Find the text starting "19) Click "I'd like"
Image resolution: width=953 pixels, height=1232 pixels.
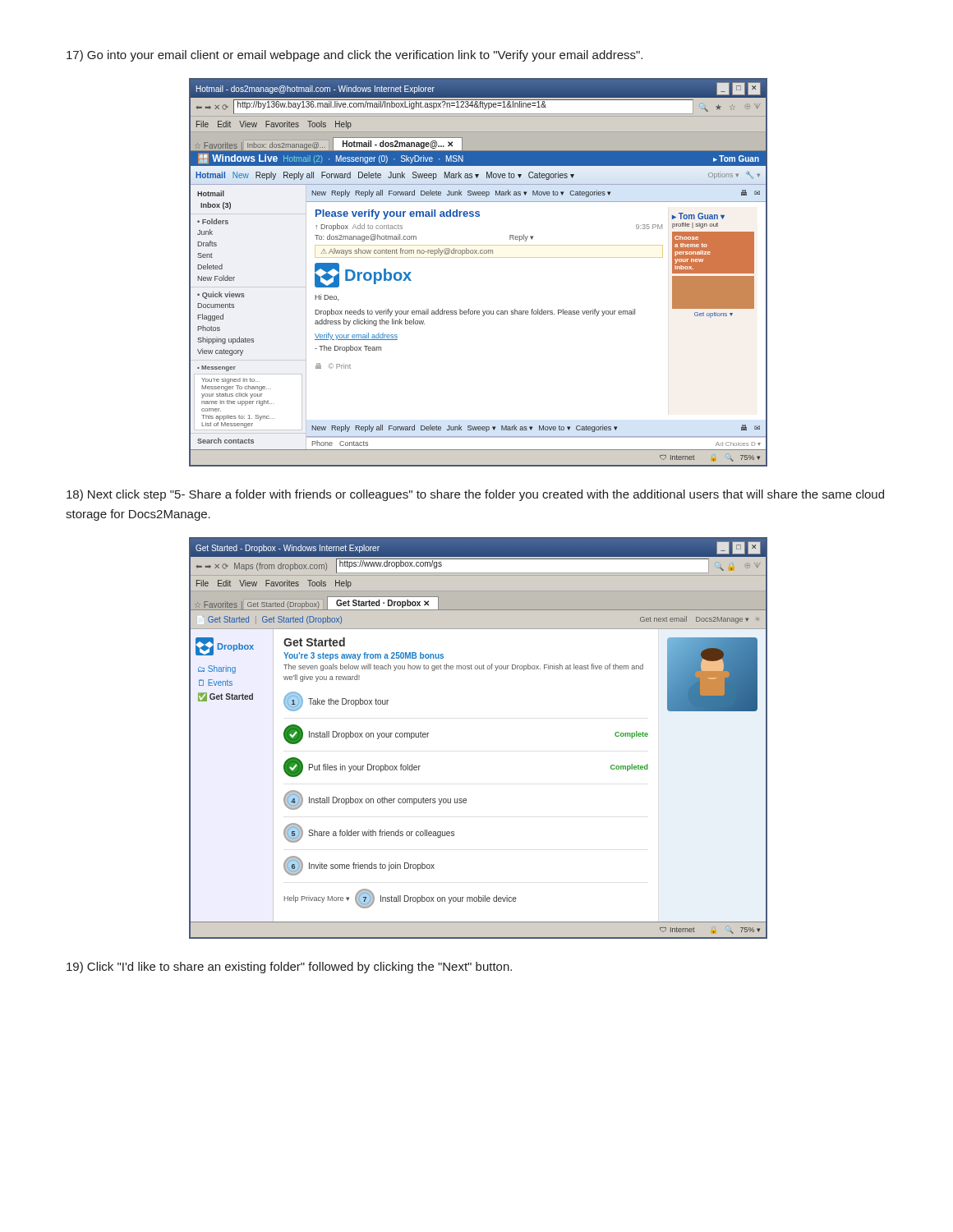click(x=476, y=967)
